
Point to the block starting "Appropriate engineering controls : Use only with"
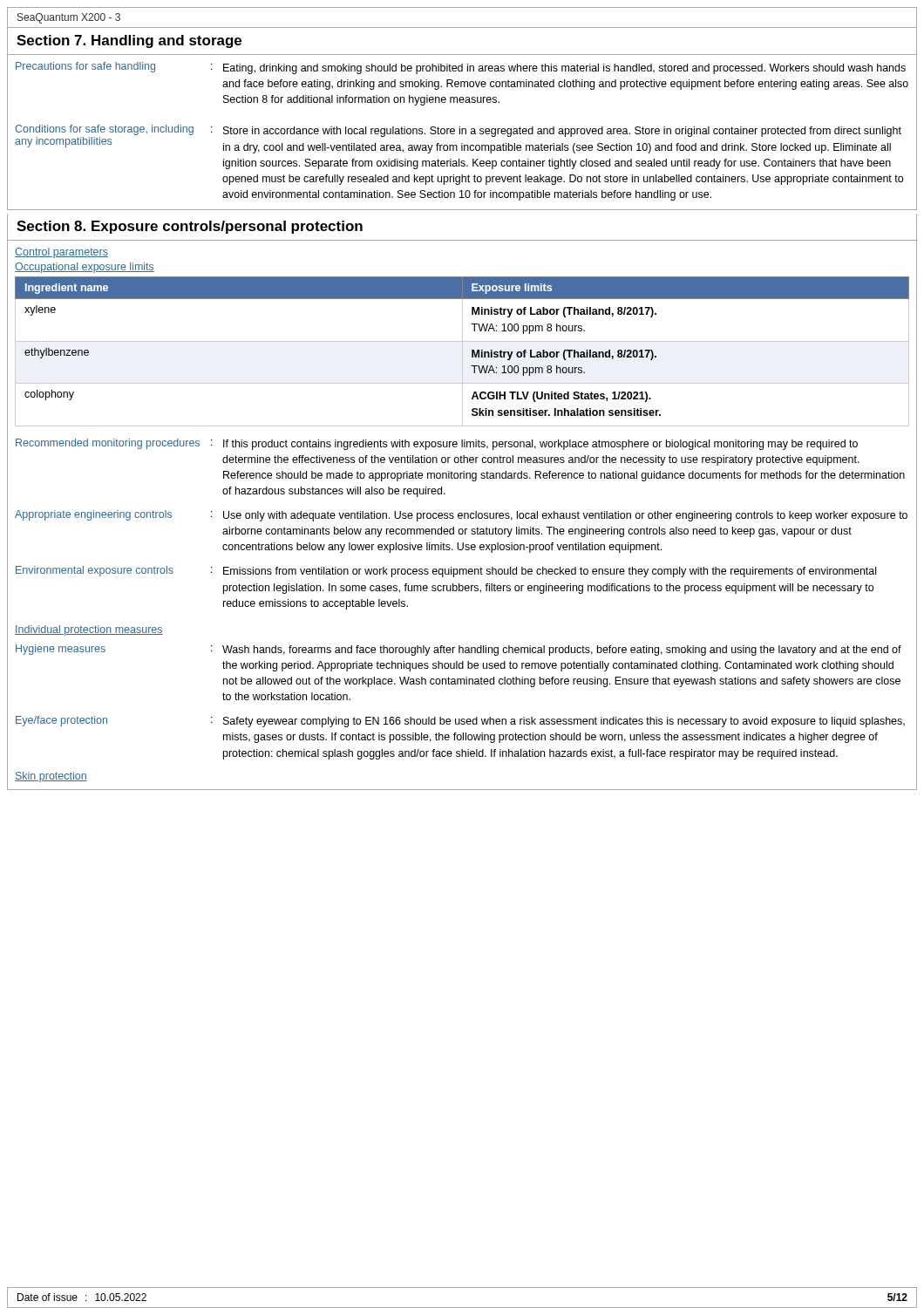[x=462, y=531]
